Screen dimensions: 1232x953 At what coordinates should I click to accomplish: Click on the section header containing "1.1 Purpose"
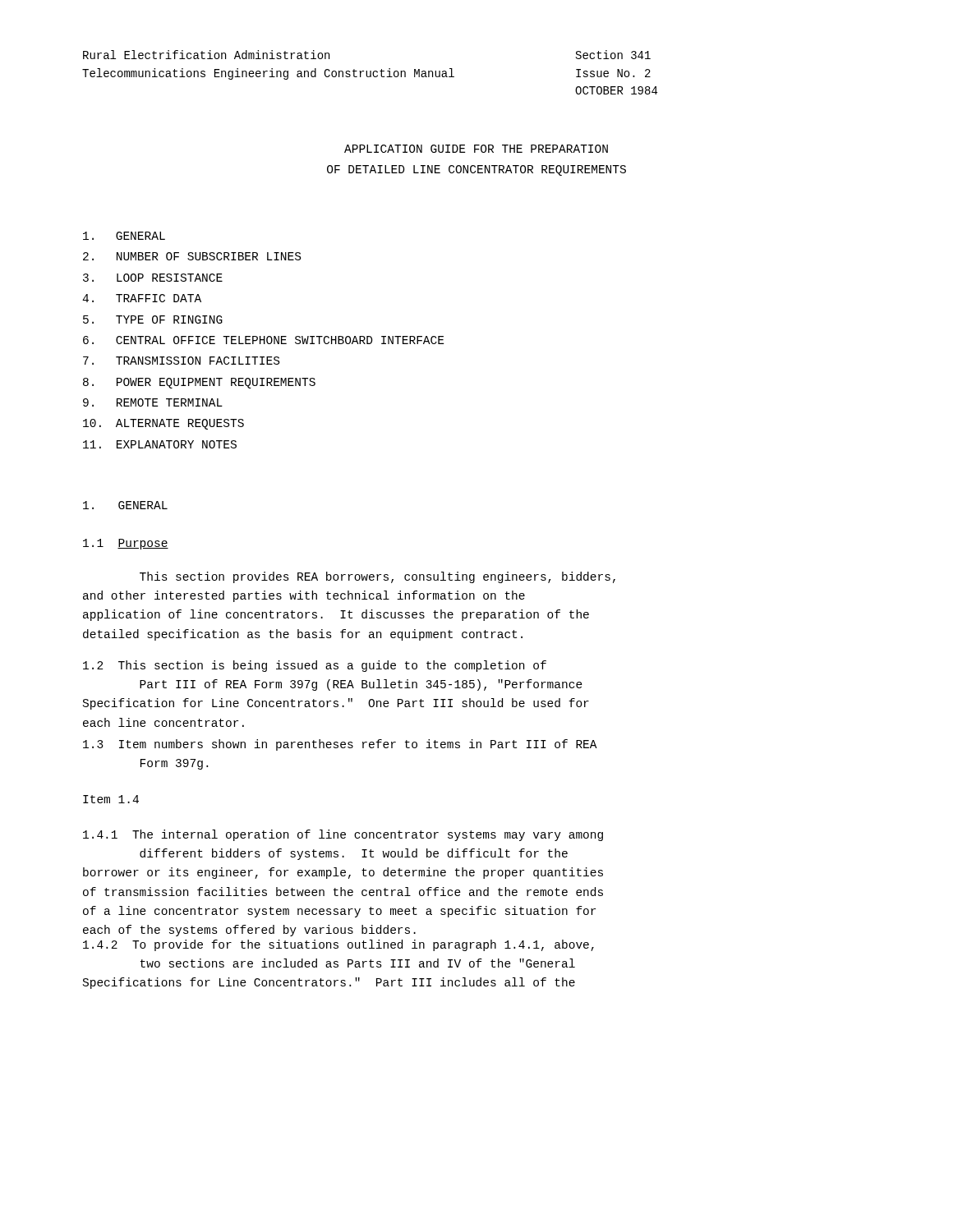point(125,544)
